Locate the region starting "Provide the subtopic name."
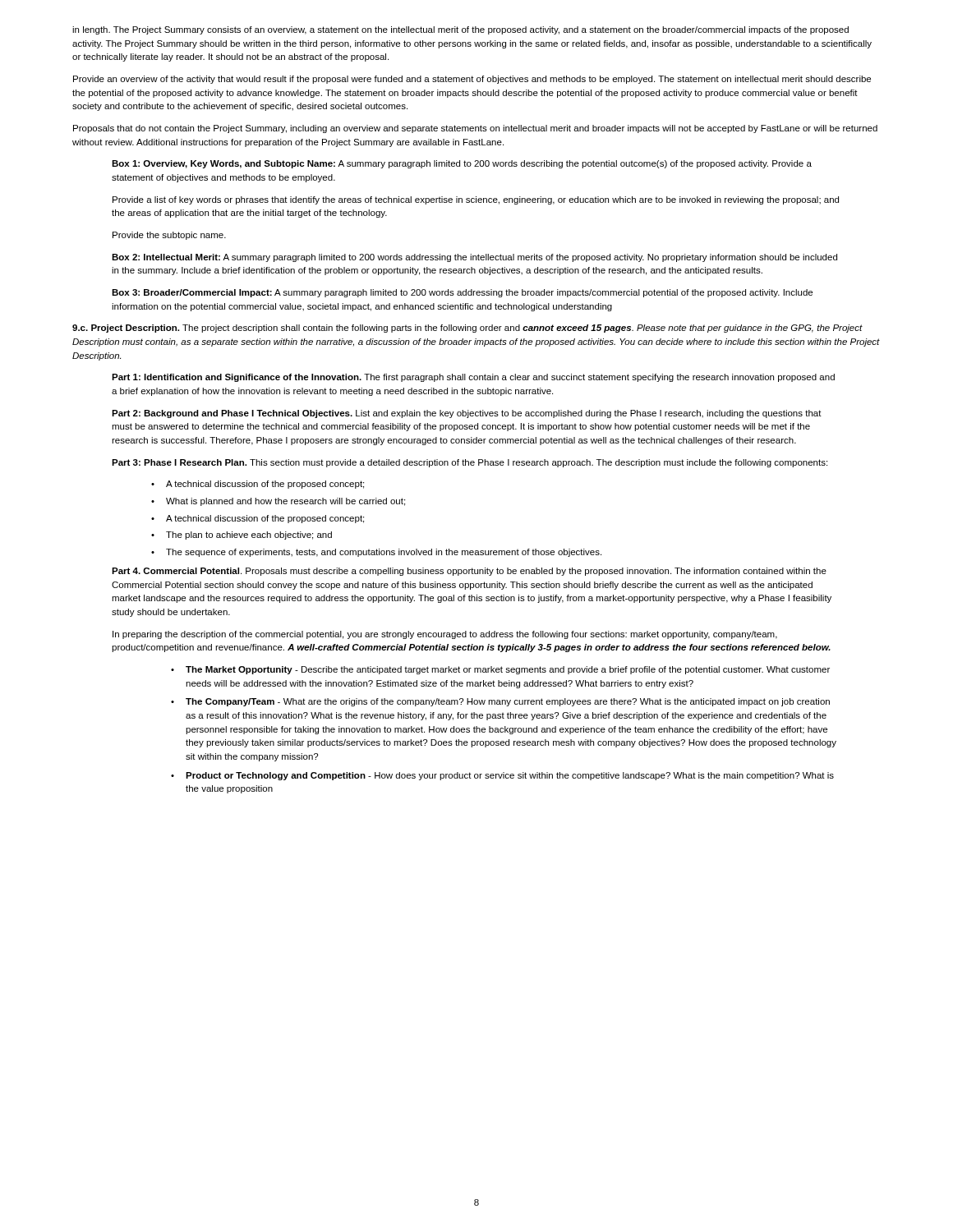Viewport: 953px width, 1232px height. click(x=169, y=236)
